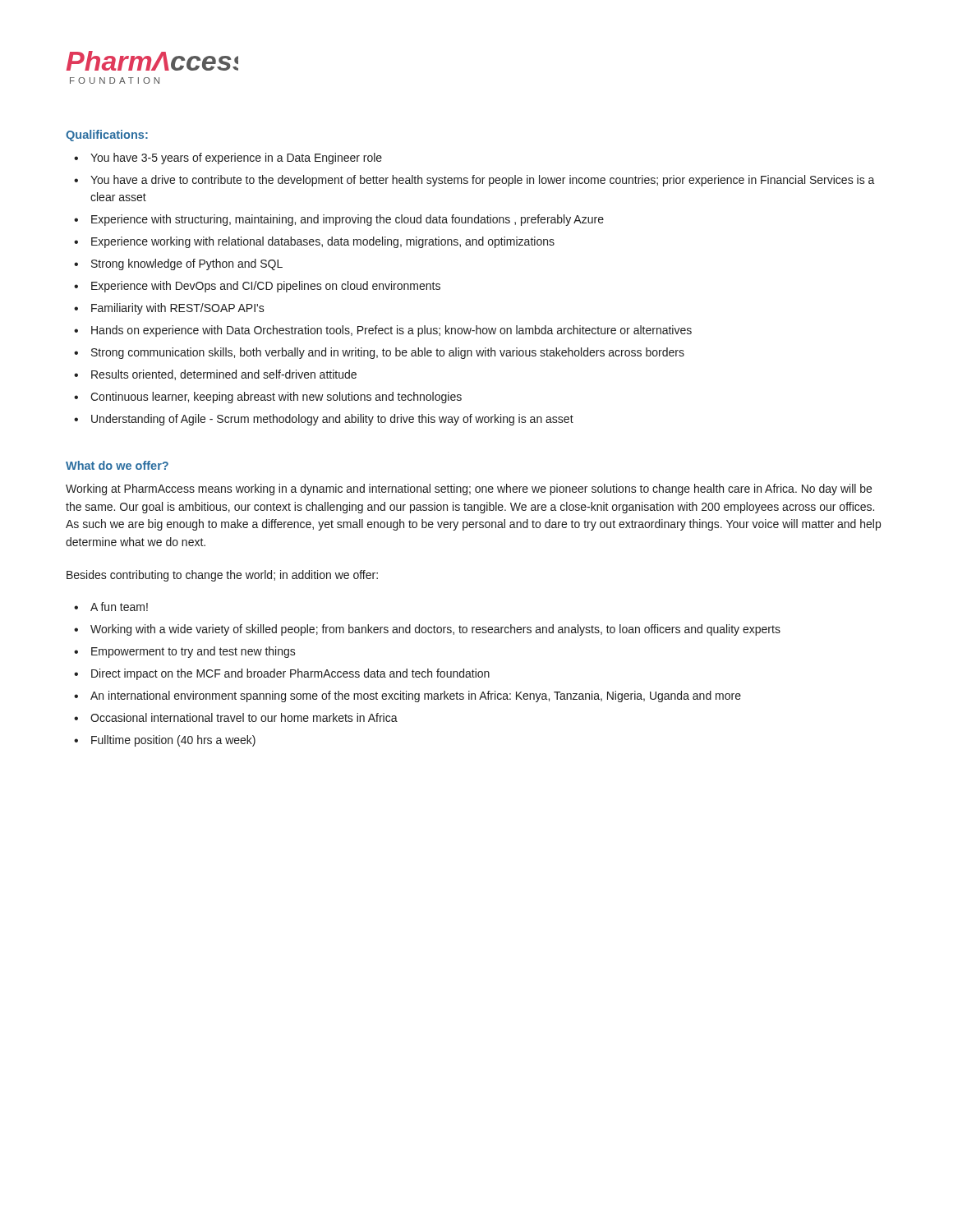Select the list item that says "You have a drive"
Screen dimensions: 1232x953
pyautogui.click(x=482, y=188)
